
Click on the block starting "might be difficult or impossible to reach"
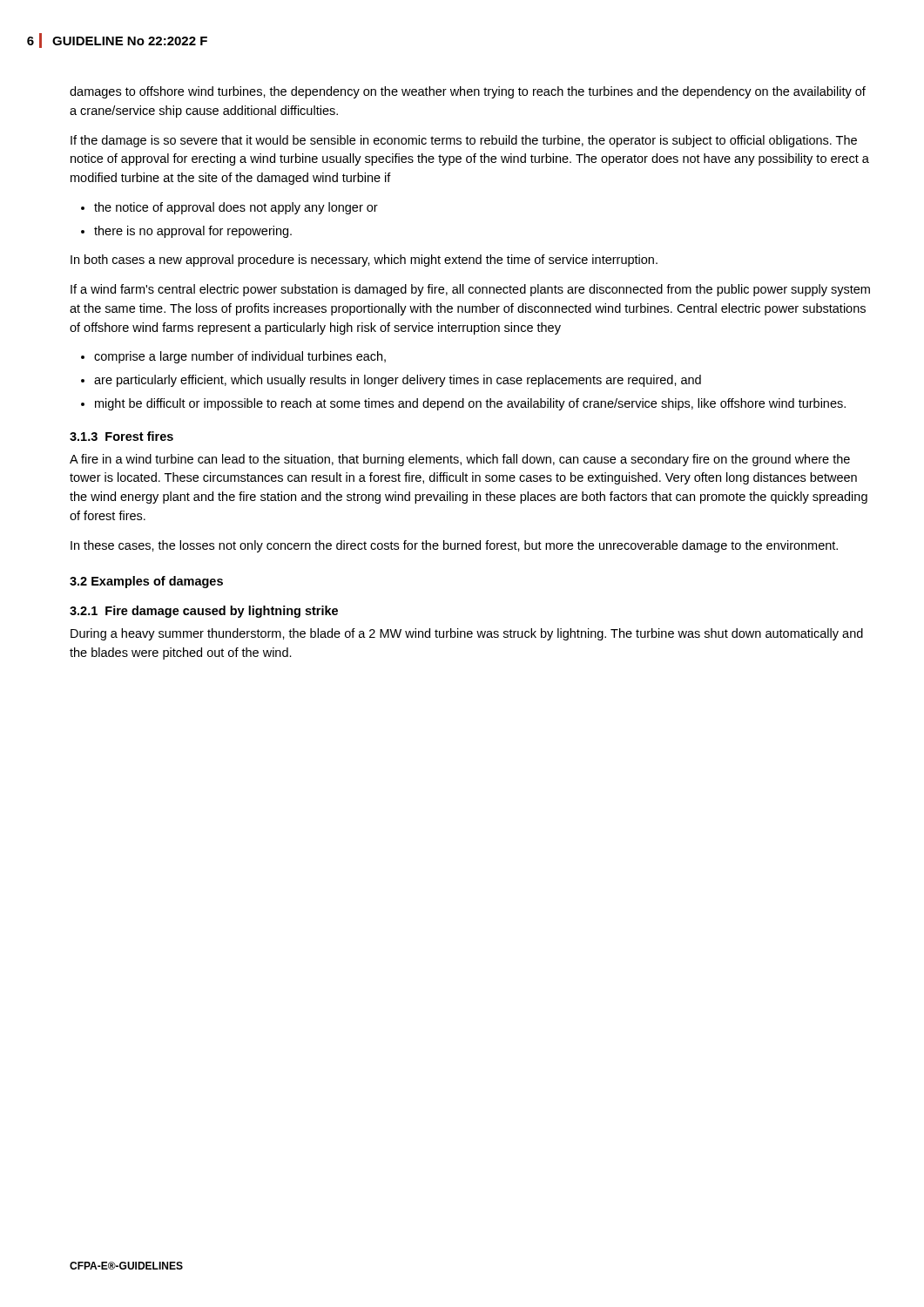[470, 404]
